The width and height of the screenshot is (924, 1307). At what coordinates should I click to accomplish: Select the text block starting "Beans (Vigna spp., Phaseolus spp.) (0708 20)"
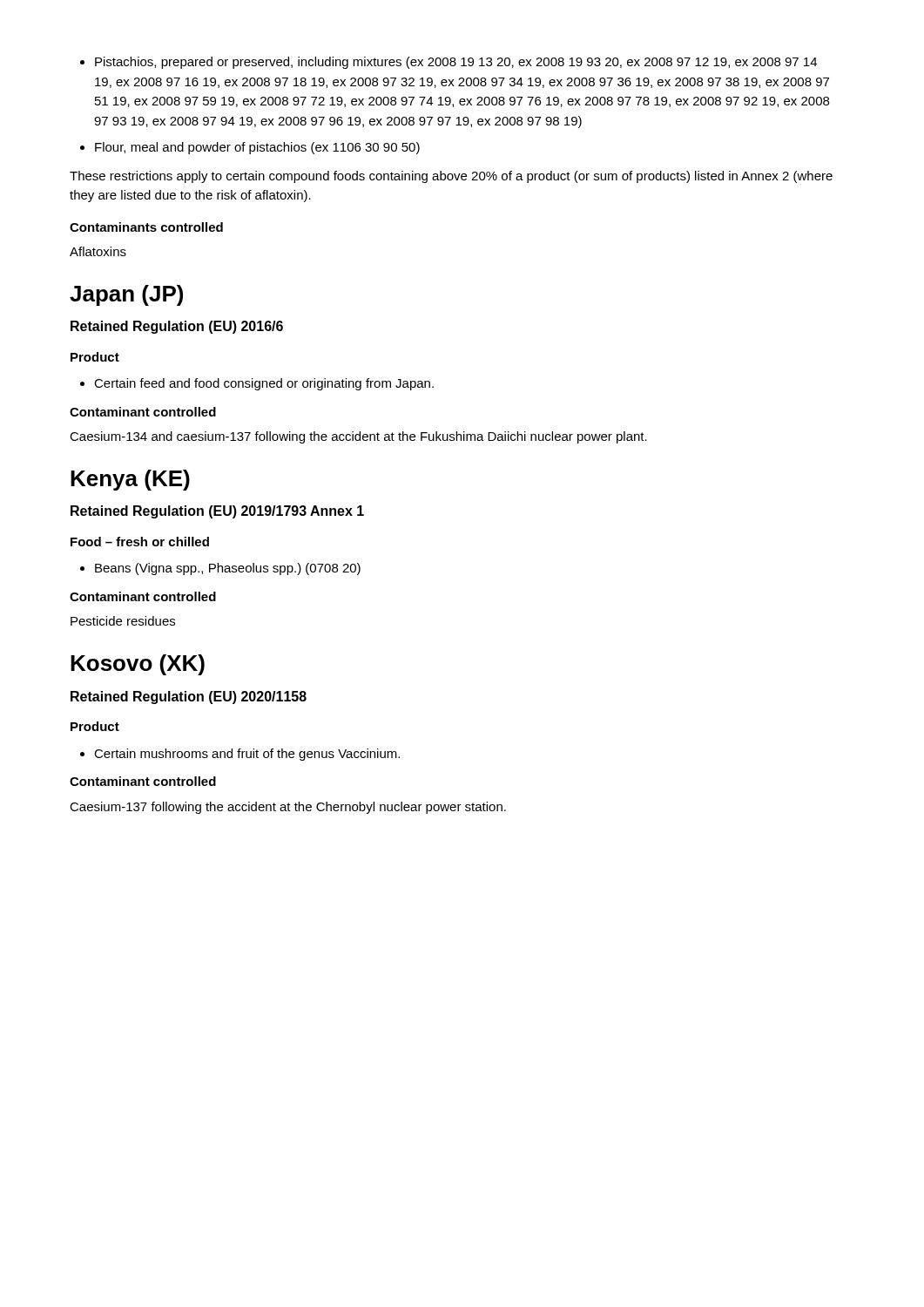point(220,569)
